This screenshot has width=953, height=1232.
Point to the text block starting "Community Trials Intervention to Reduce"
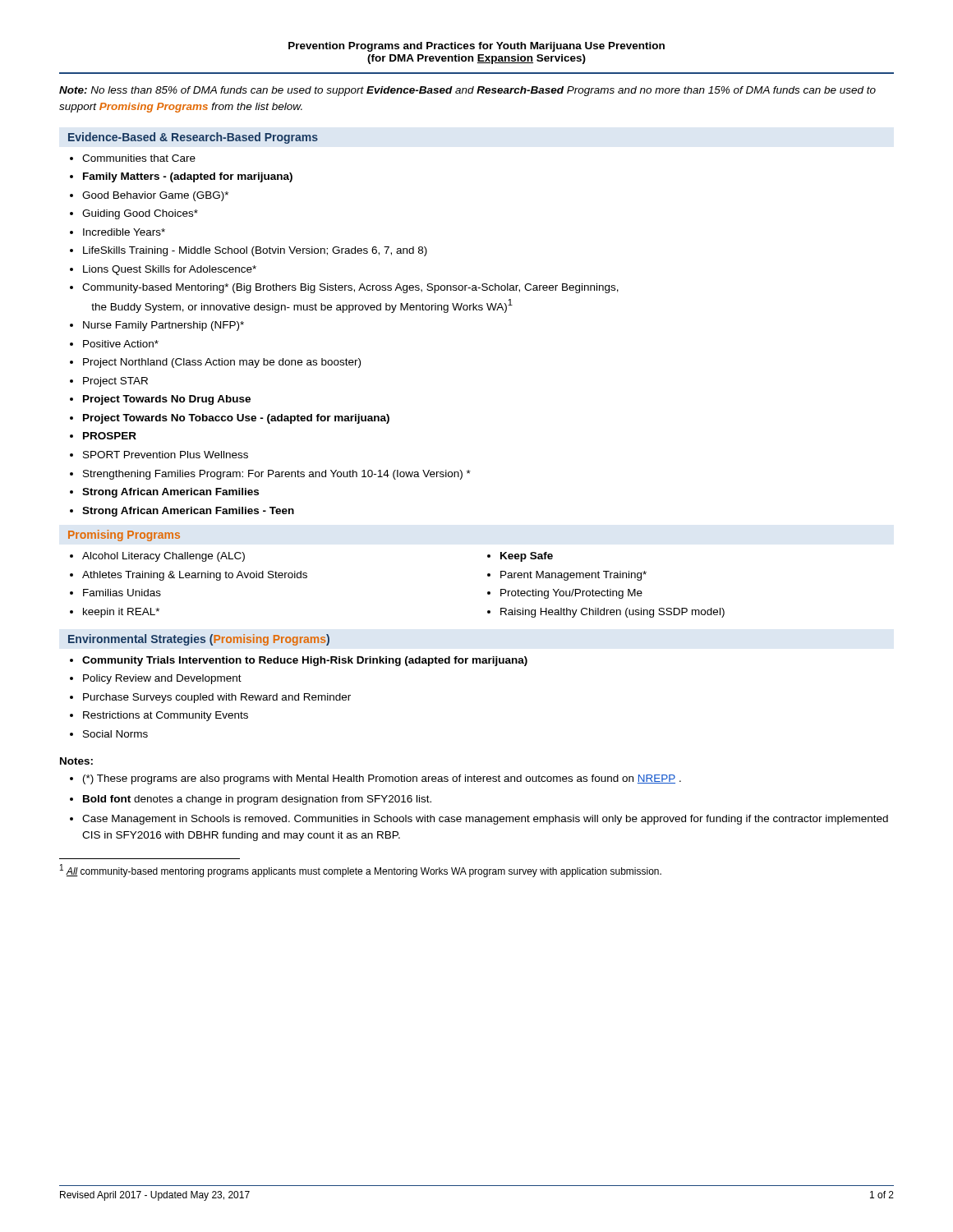tap(305, 659)
